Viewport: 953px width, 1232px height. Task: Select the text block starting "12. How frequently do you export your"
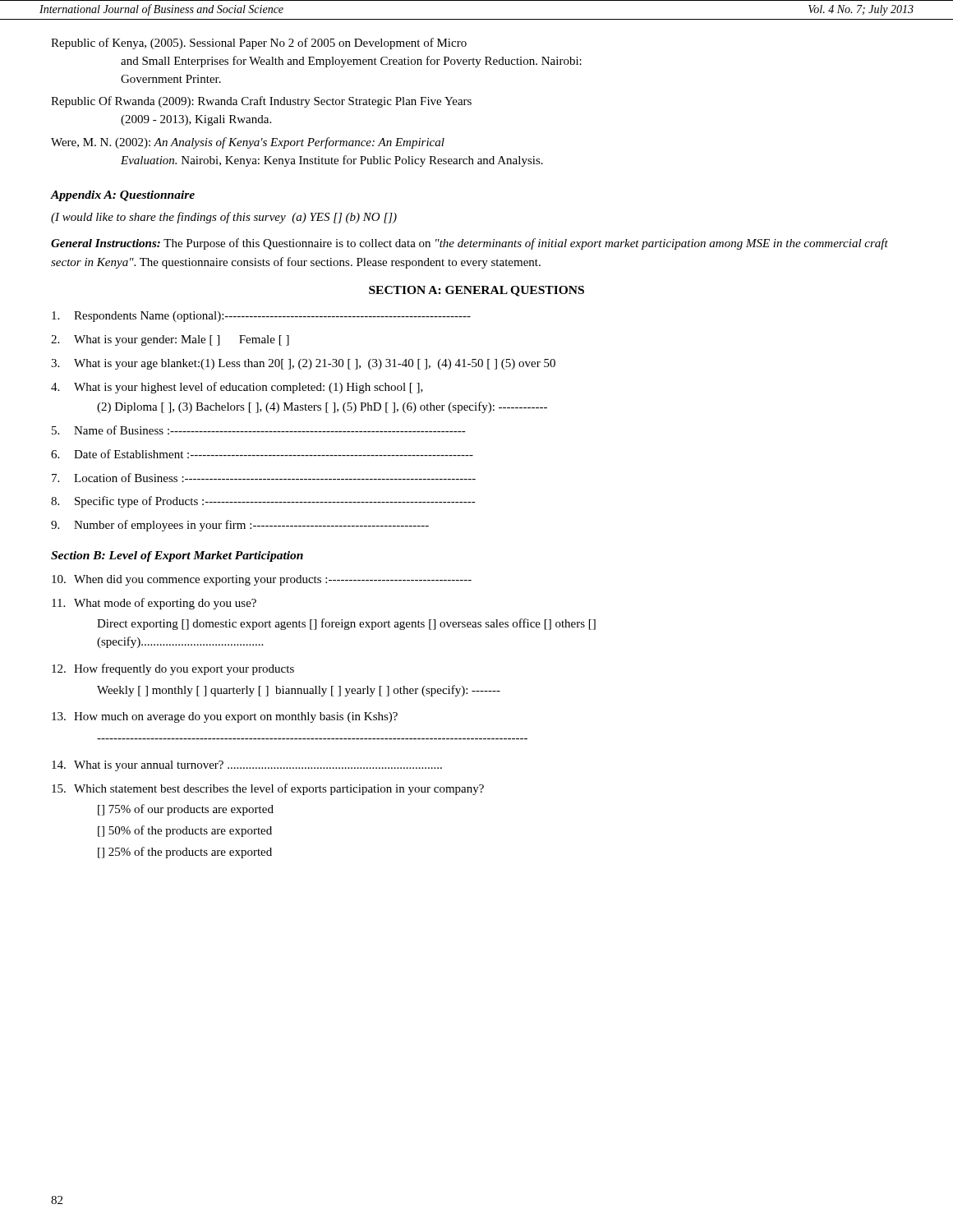point(476,681)
